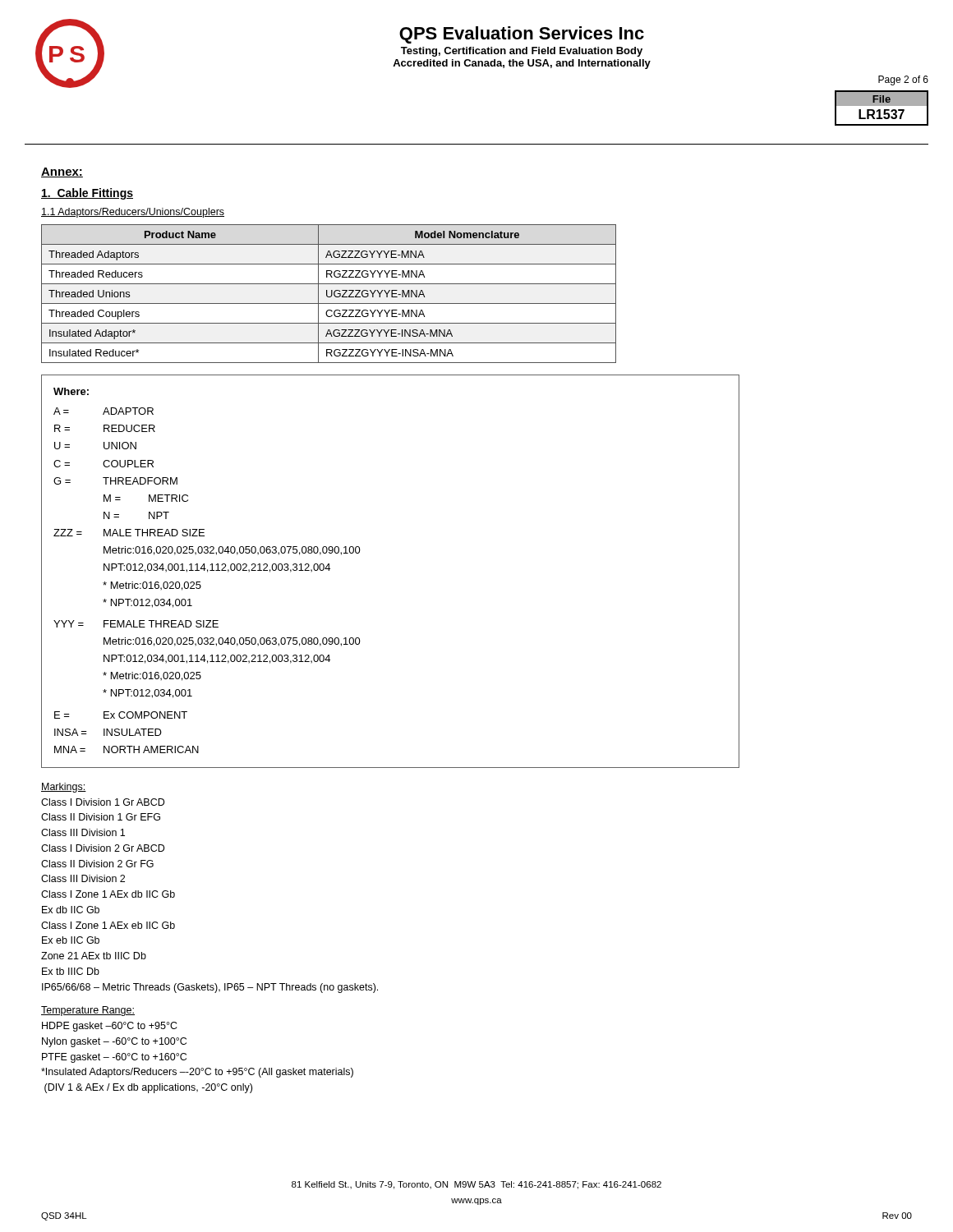Click on the region starting "1 Adaptors/Reducers/Unions/Couplers"
The image size is (953, 1232).
(x=133, y=212)
